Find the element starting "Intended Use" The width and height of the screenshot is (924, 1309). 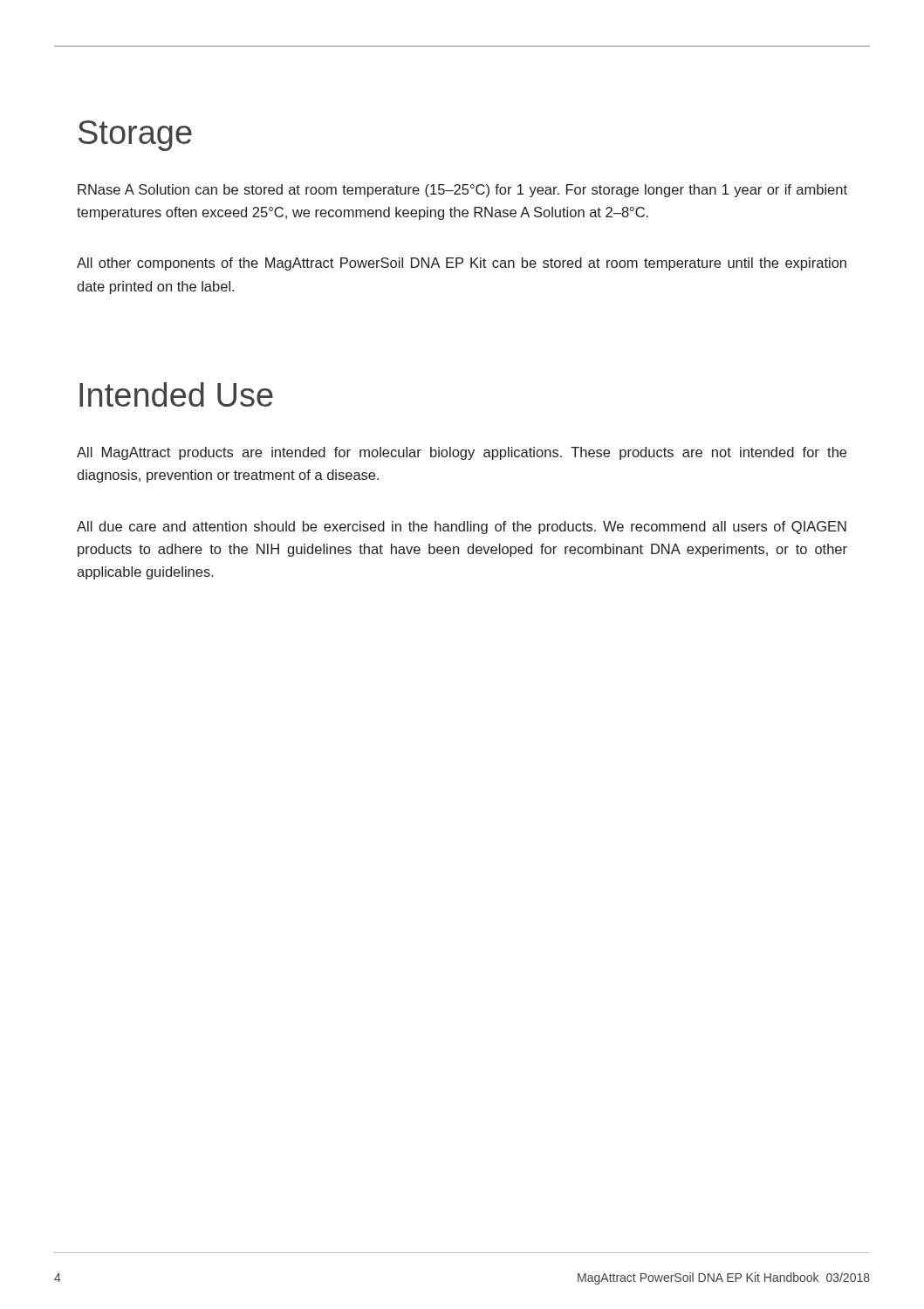click(x=176, y=394)
